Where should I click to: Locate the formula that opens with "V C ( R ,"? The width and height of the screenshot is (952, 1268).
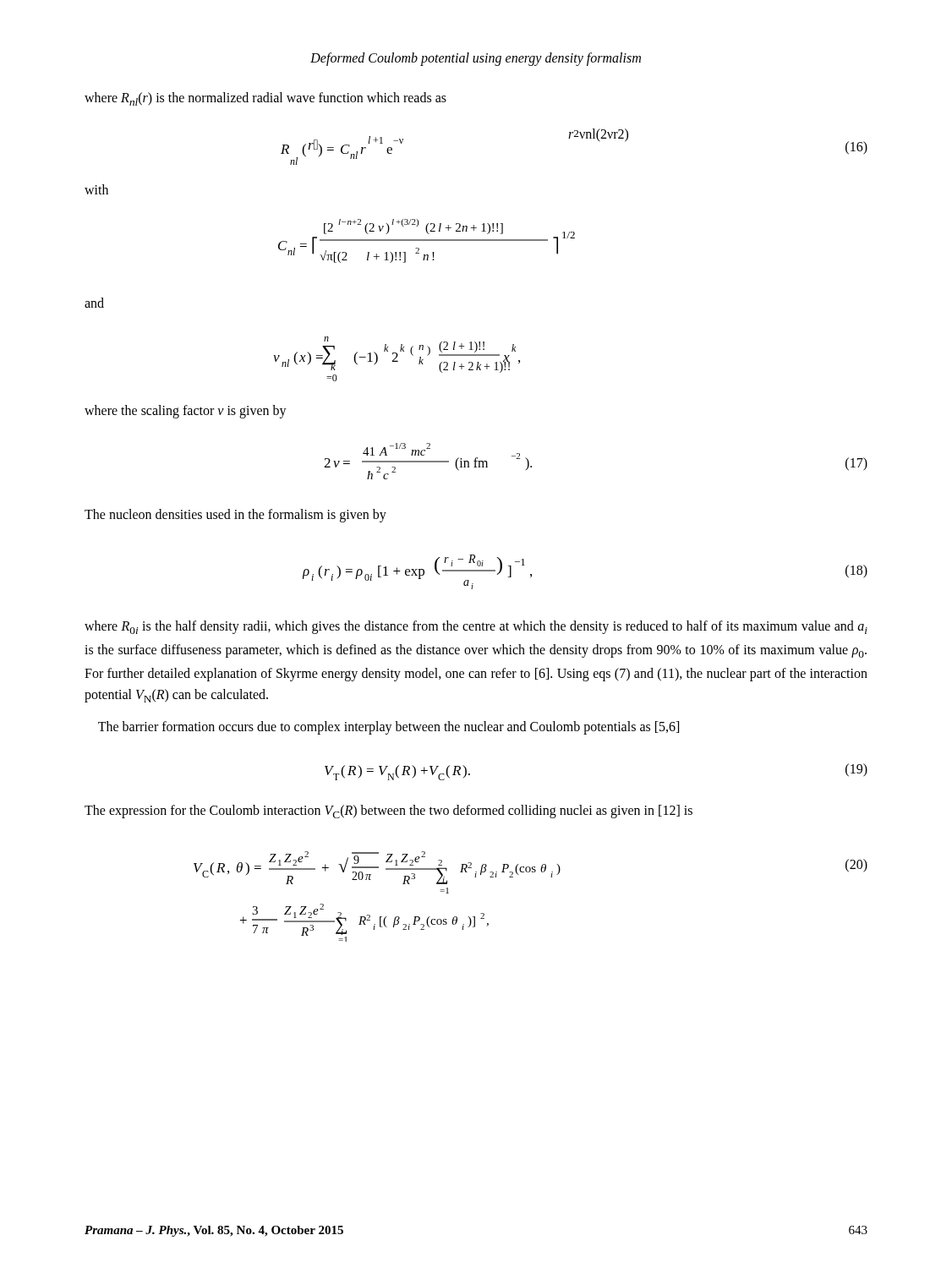[x=476, y=887]
